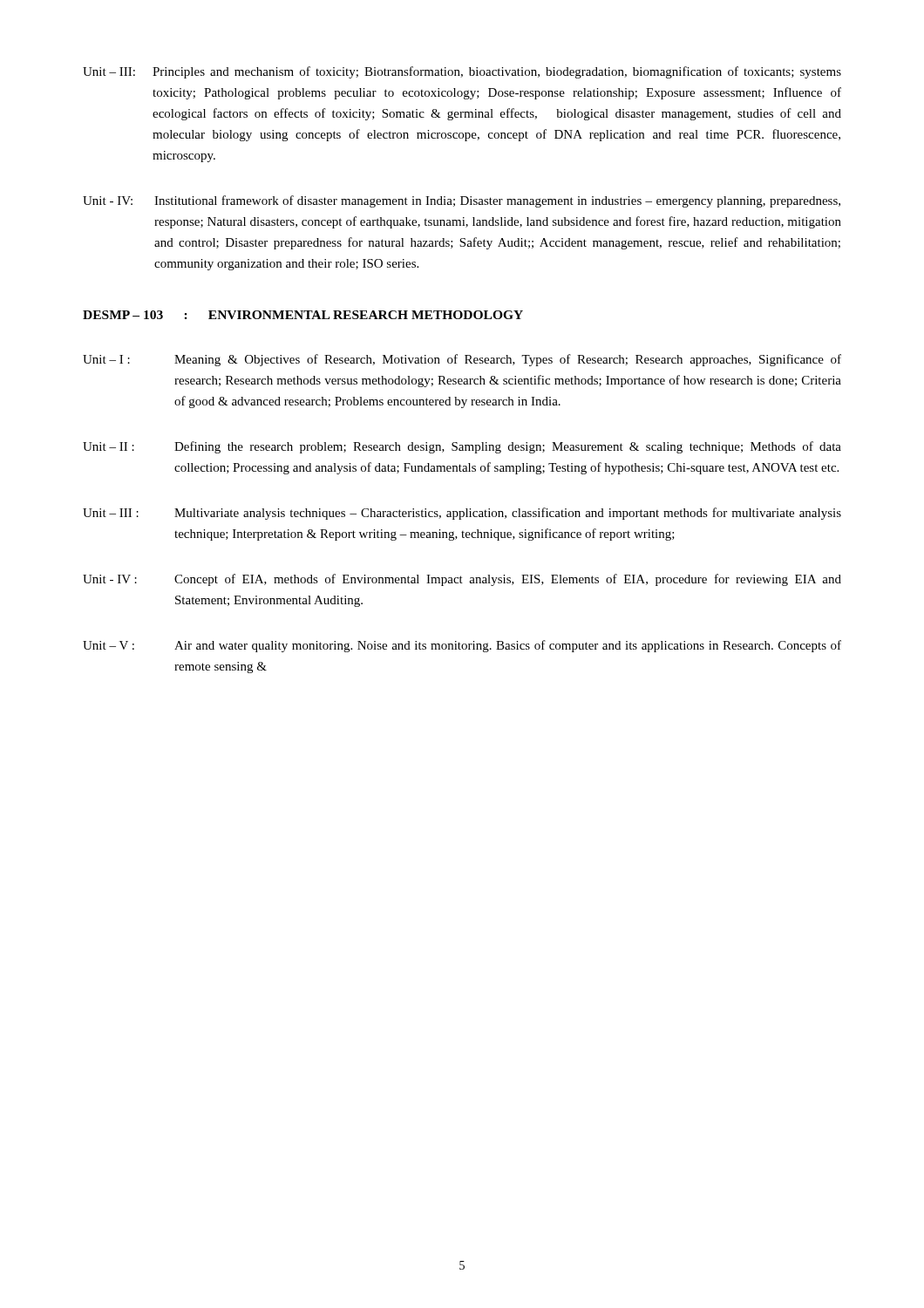
Task: Find the region starting "Unit – II"
Action: pos(462,457)
